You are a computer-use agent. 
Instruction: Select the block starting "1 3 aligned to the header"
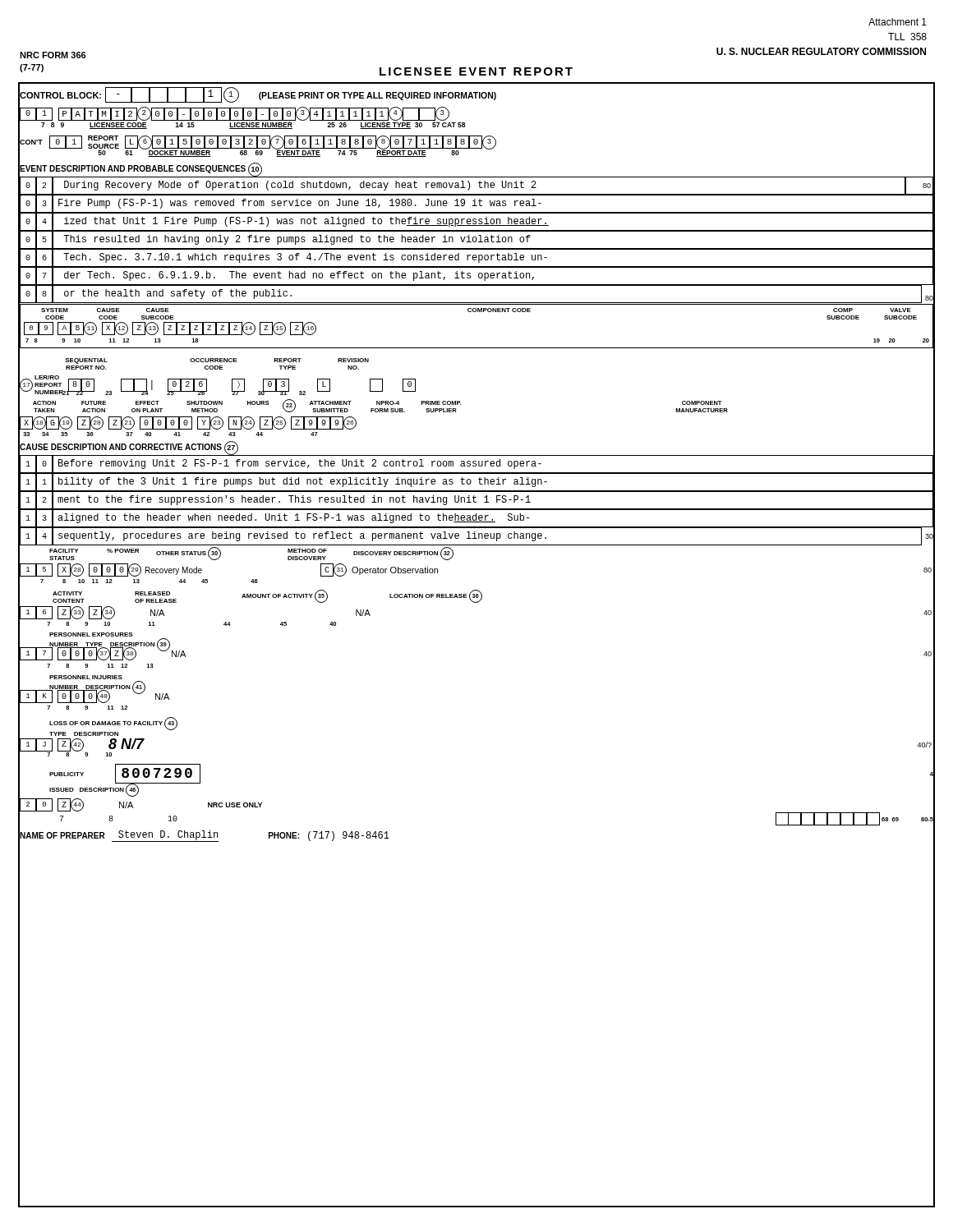click(476, 518)
